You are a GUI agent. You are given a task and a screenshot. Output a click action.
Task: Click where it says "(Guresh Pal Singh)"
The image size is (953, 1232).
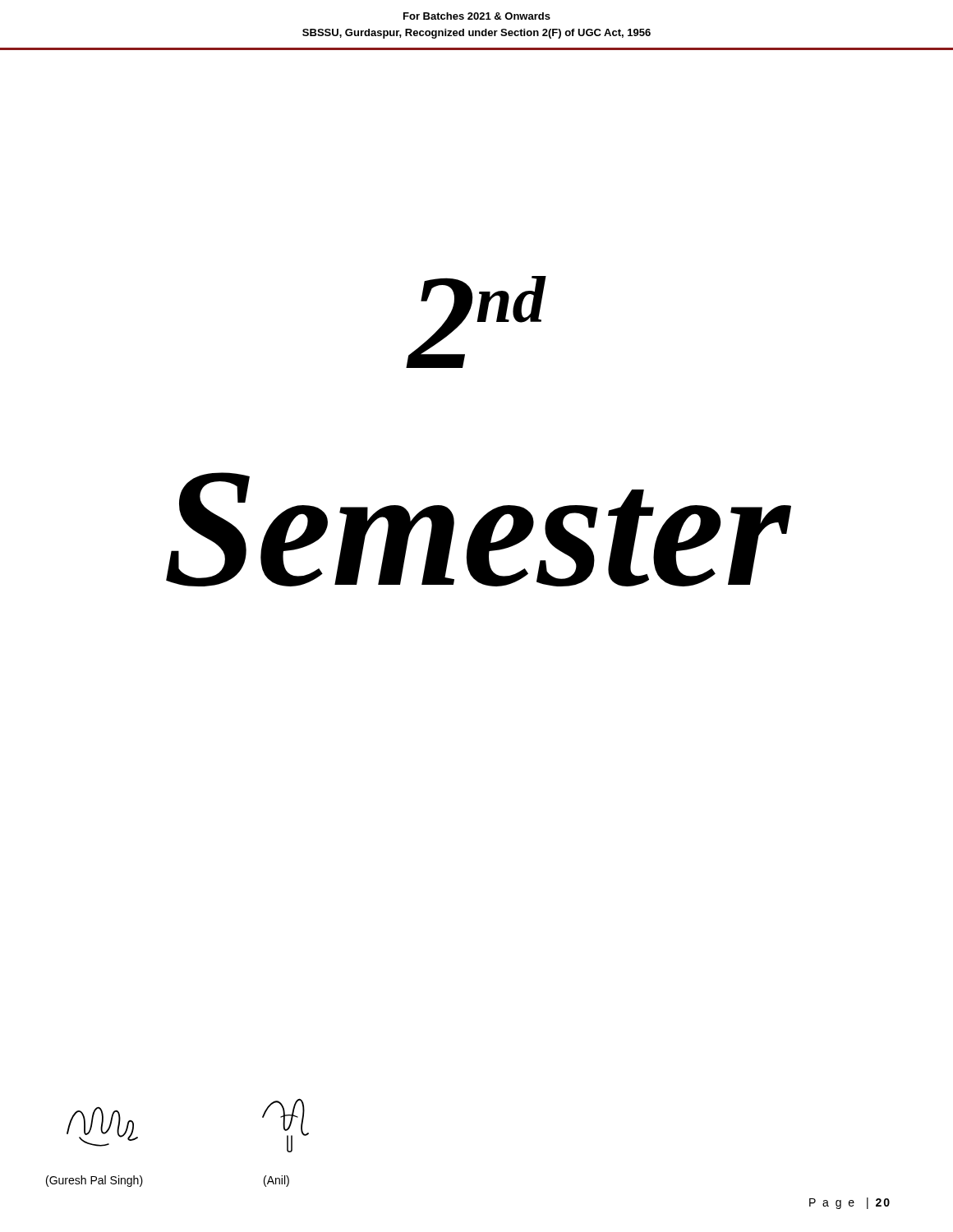94,1180
